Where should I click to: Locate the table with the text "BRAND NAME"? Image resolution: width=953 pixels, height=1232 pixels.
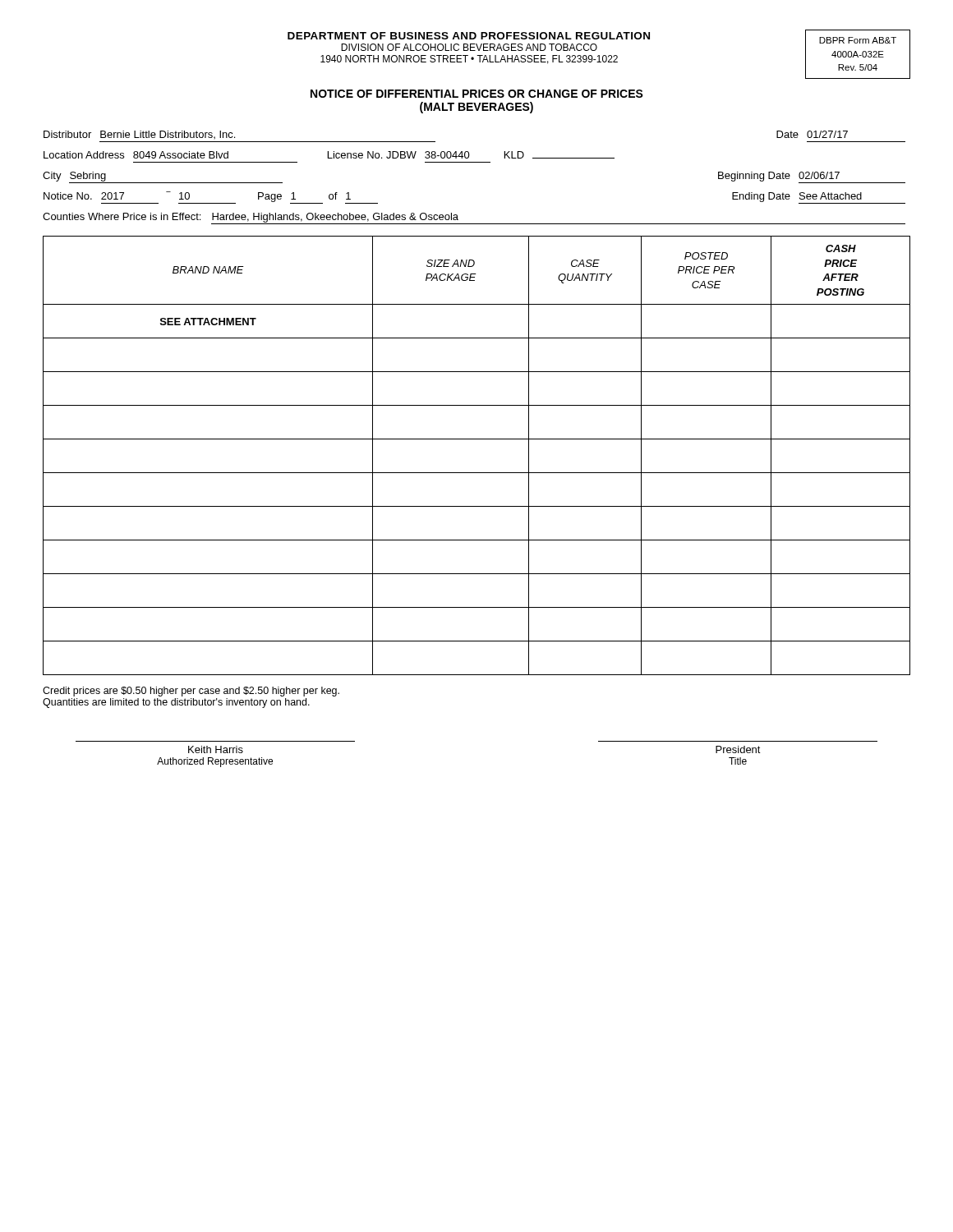476,455
